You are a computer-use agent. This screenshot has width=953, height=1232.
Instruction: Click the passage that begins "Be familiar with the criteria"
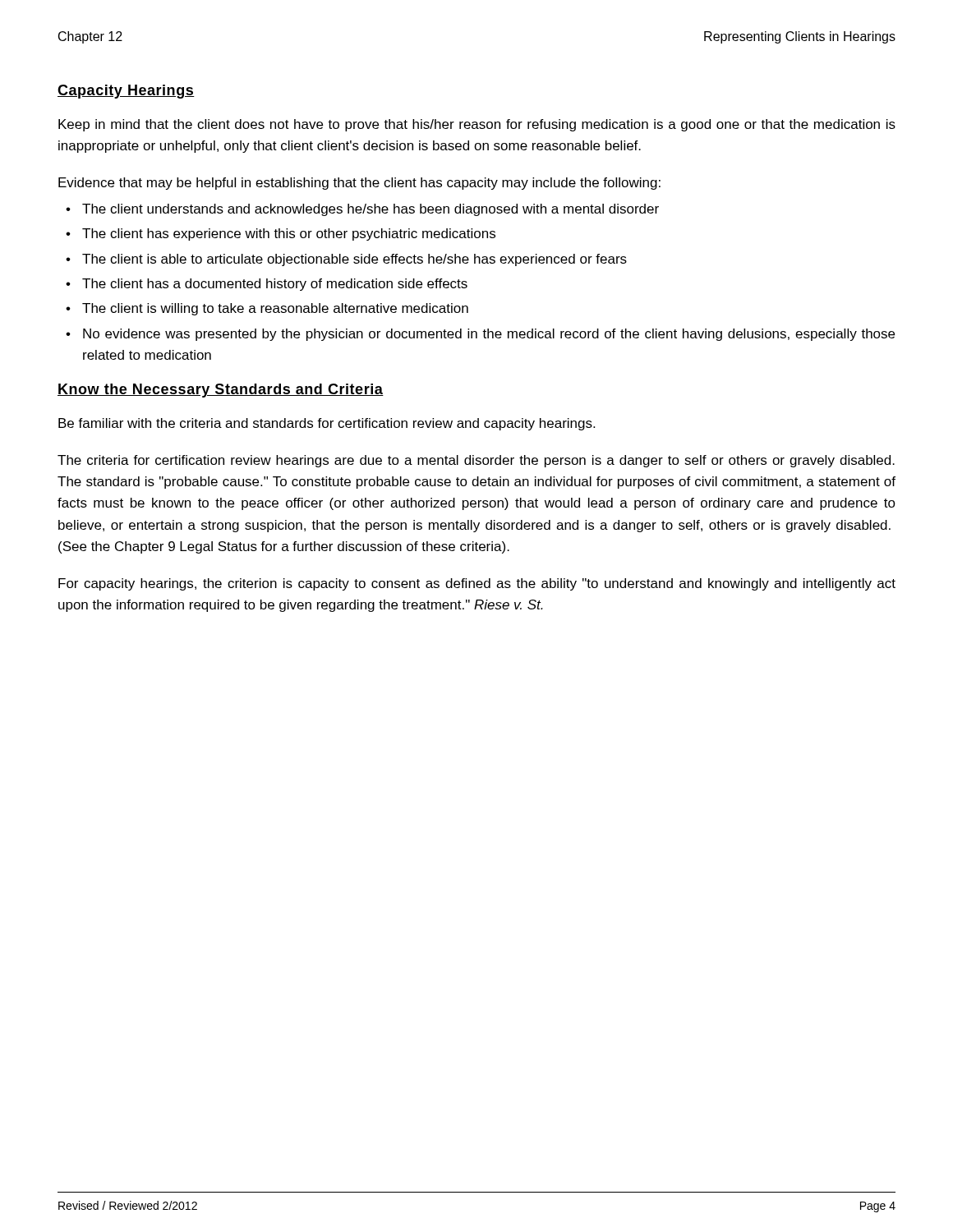point(327,424)
